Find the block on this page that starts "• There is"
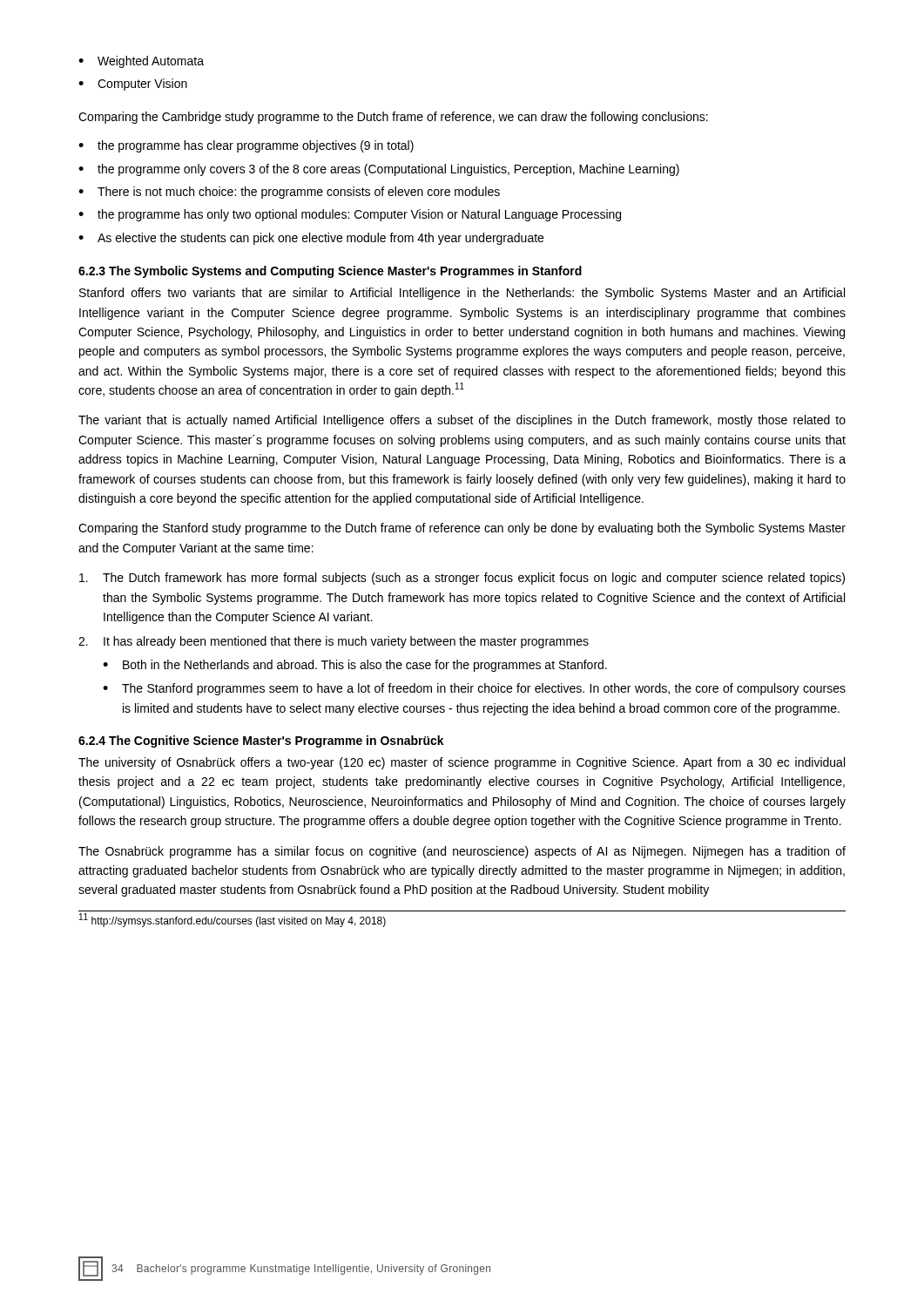924x1307 pixels. tap(462, 193)
